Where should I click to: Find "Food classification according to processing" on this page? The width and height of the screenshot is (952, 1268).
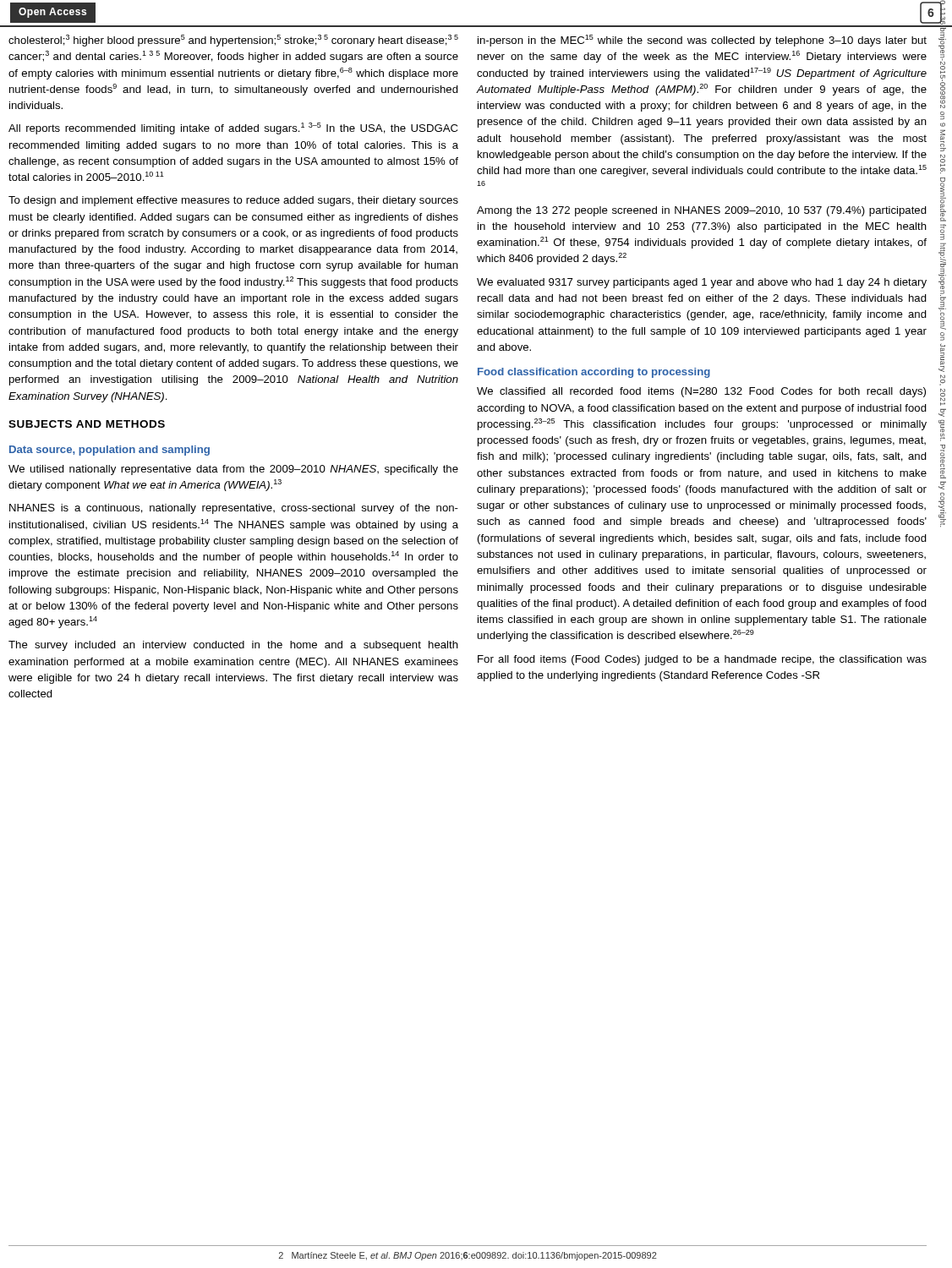[702, 372]
